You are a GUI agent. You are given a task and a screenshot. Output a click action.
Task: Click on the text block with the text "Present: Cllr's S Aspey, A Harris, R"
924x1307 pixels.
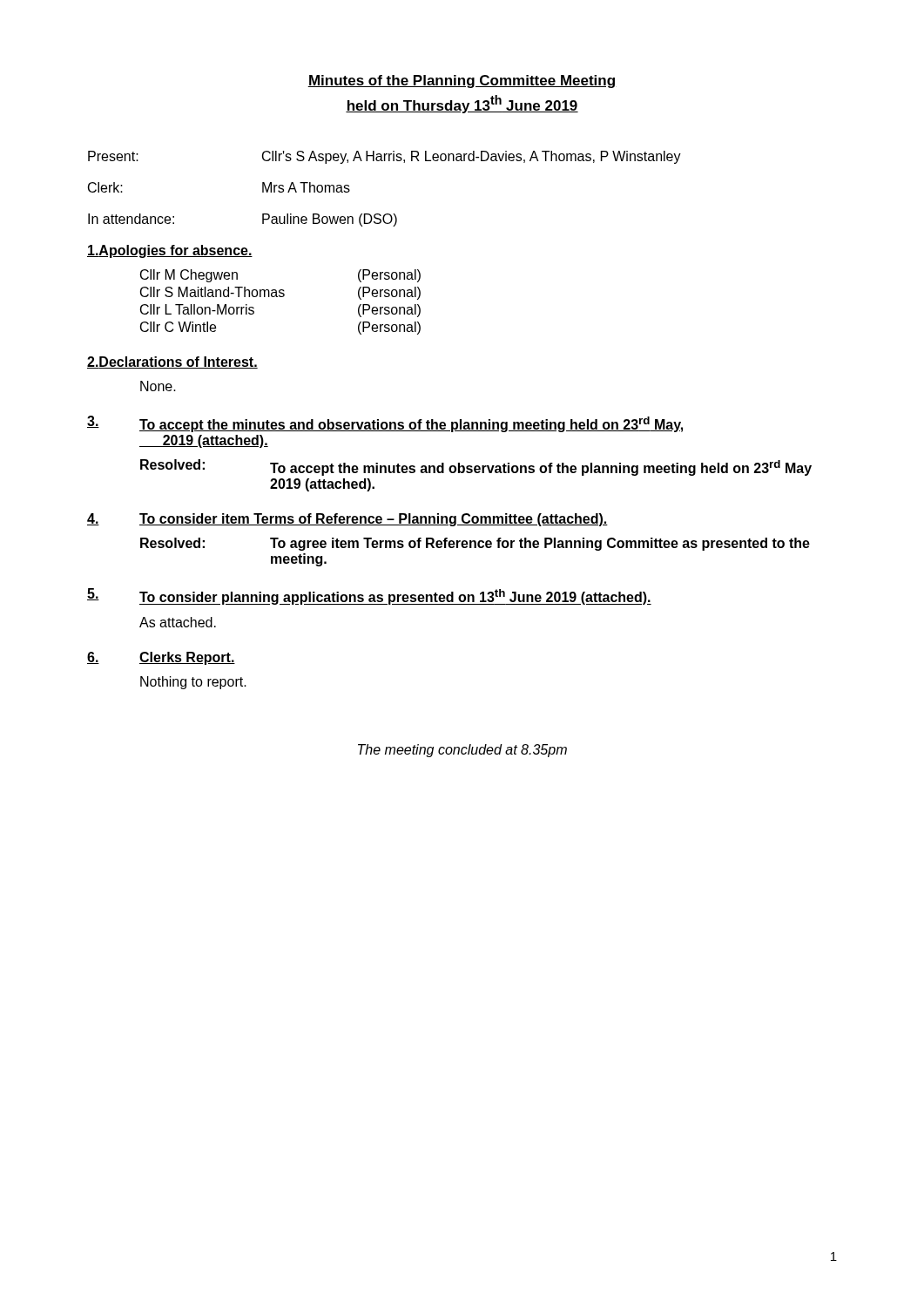pyautogui.click(x=462, y=157)
